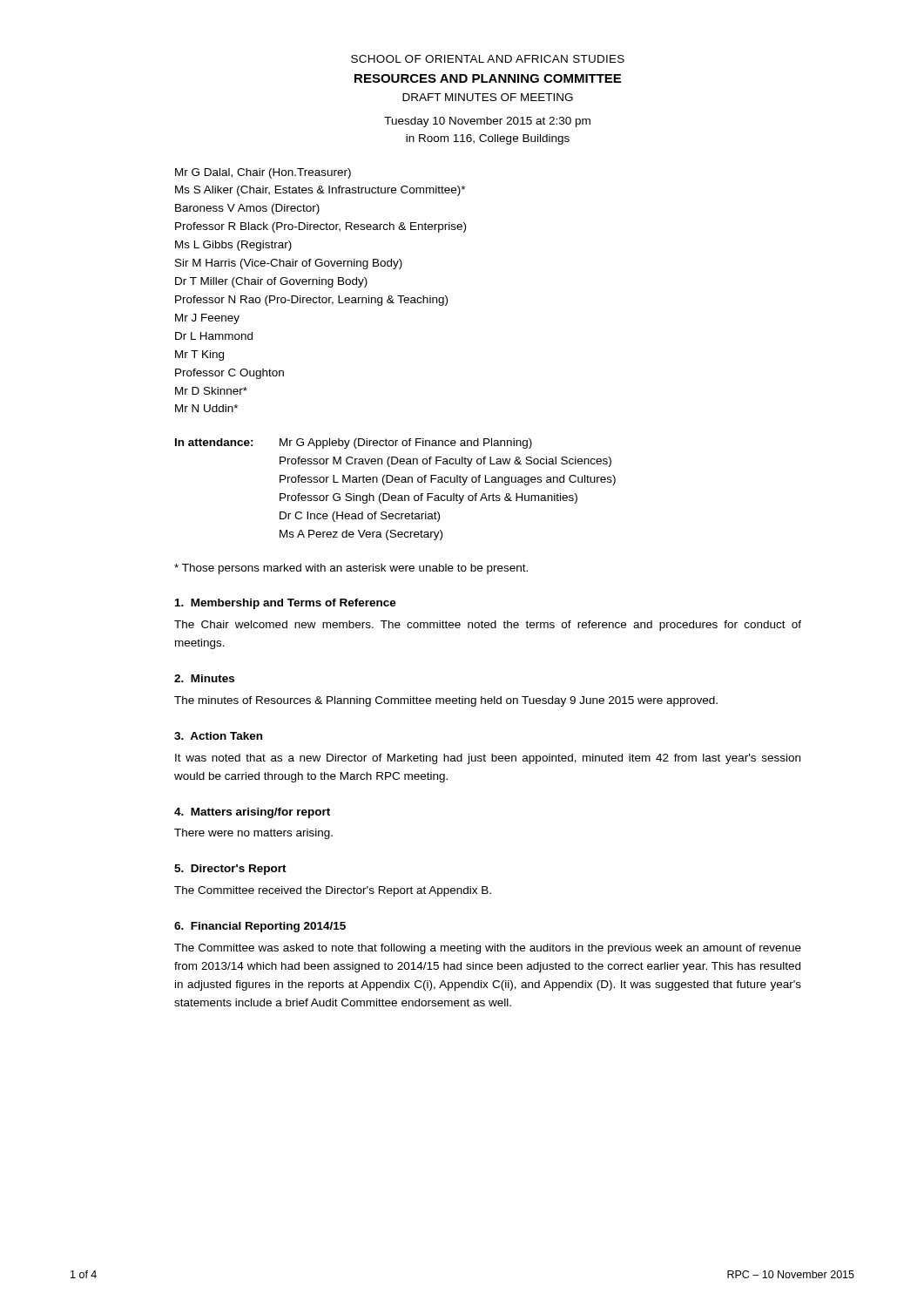Locate the block of text that opens with "2. Minutes The minutes of Resources &"
This screenshot has height=1307, width=924.
click(488, 690)
